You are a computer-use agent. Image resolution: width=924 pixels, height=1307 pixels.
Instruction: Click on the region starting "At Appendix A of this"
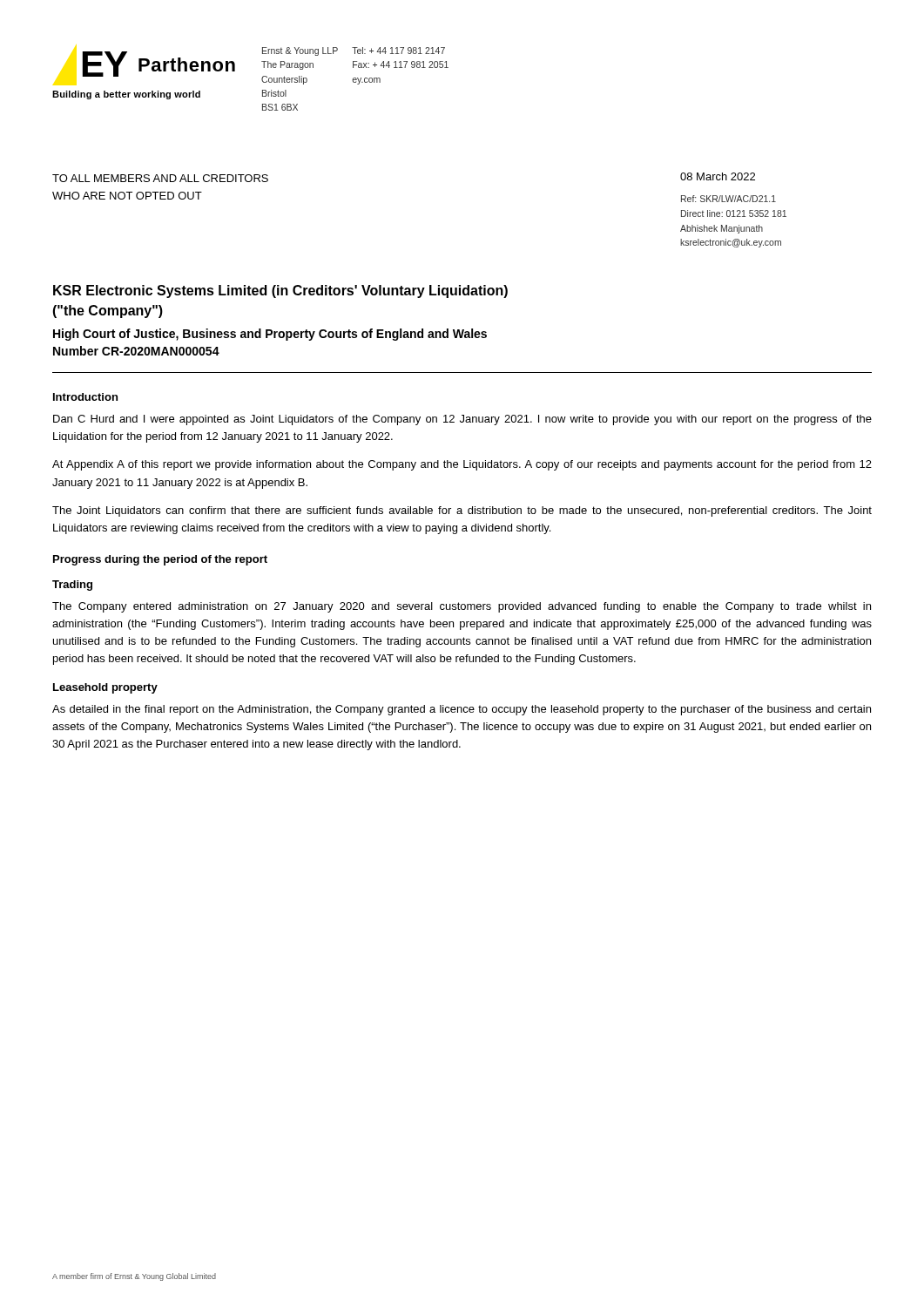462,473
